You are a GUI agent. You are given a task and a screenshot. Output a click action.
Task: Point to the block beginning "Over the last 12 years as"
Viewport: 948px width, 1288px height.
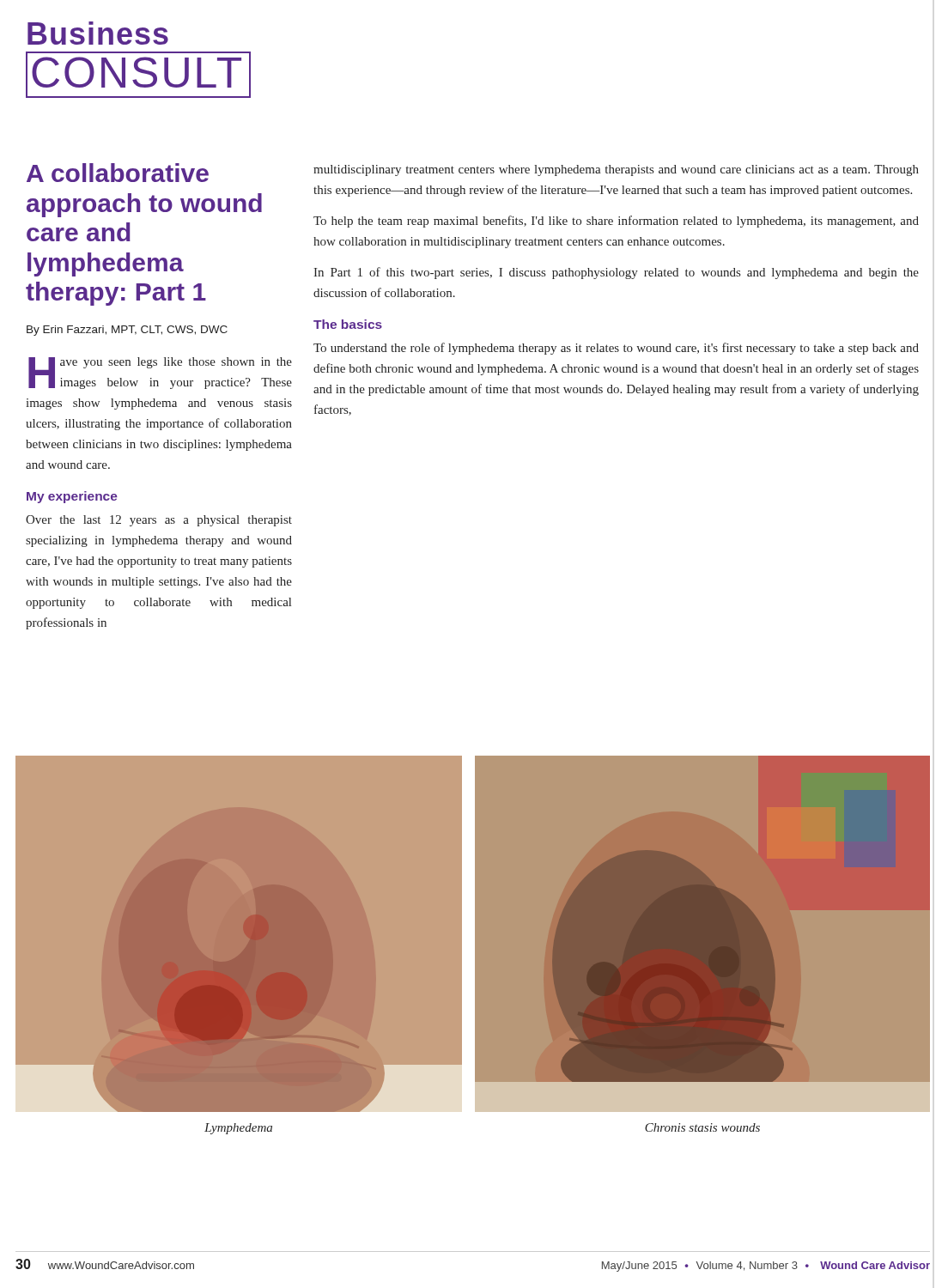[159, 571]
